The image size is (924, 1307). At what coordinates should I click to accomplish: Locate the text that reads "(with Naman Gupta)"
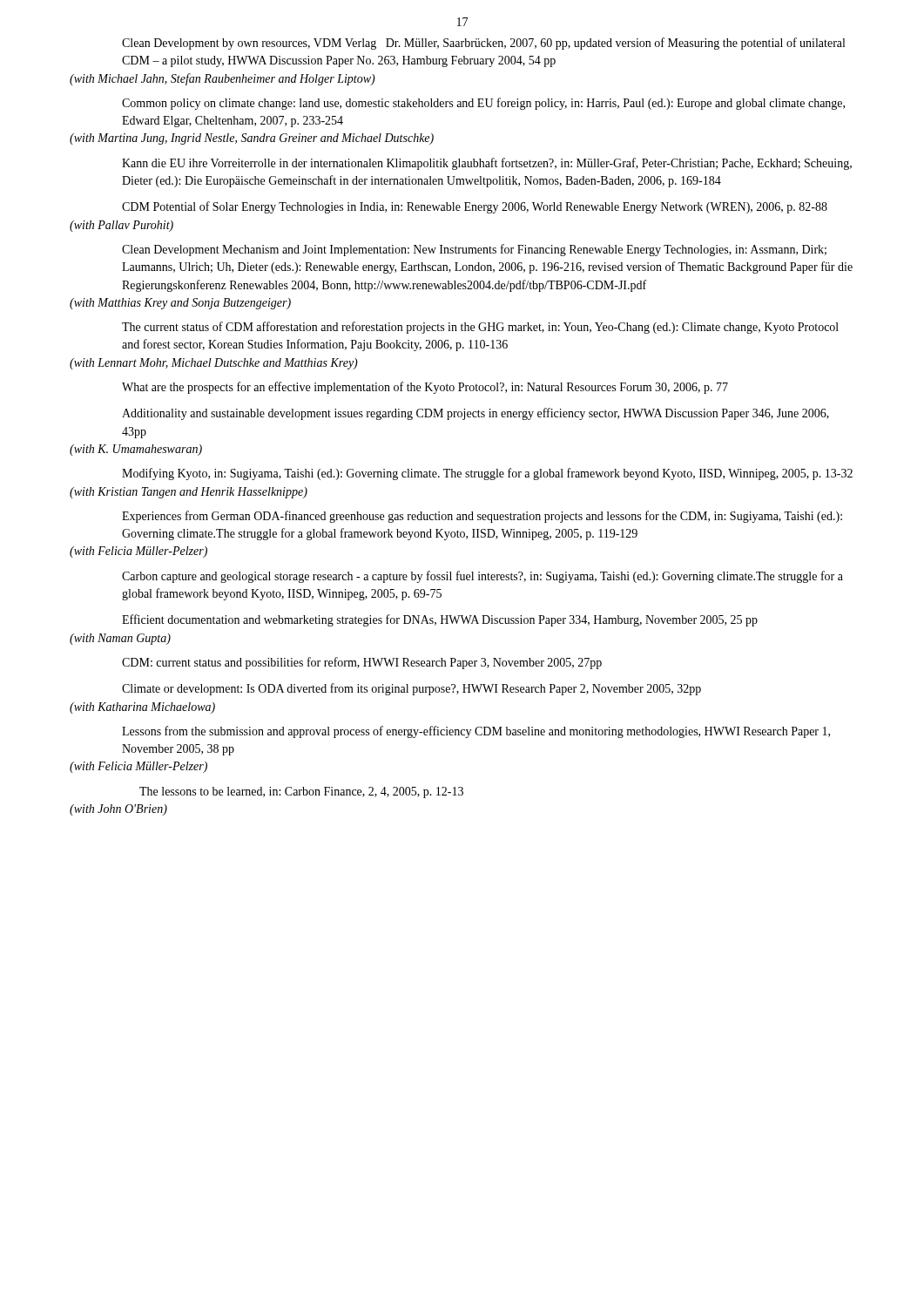[x=120, y=638]
